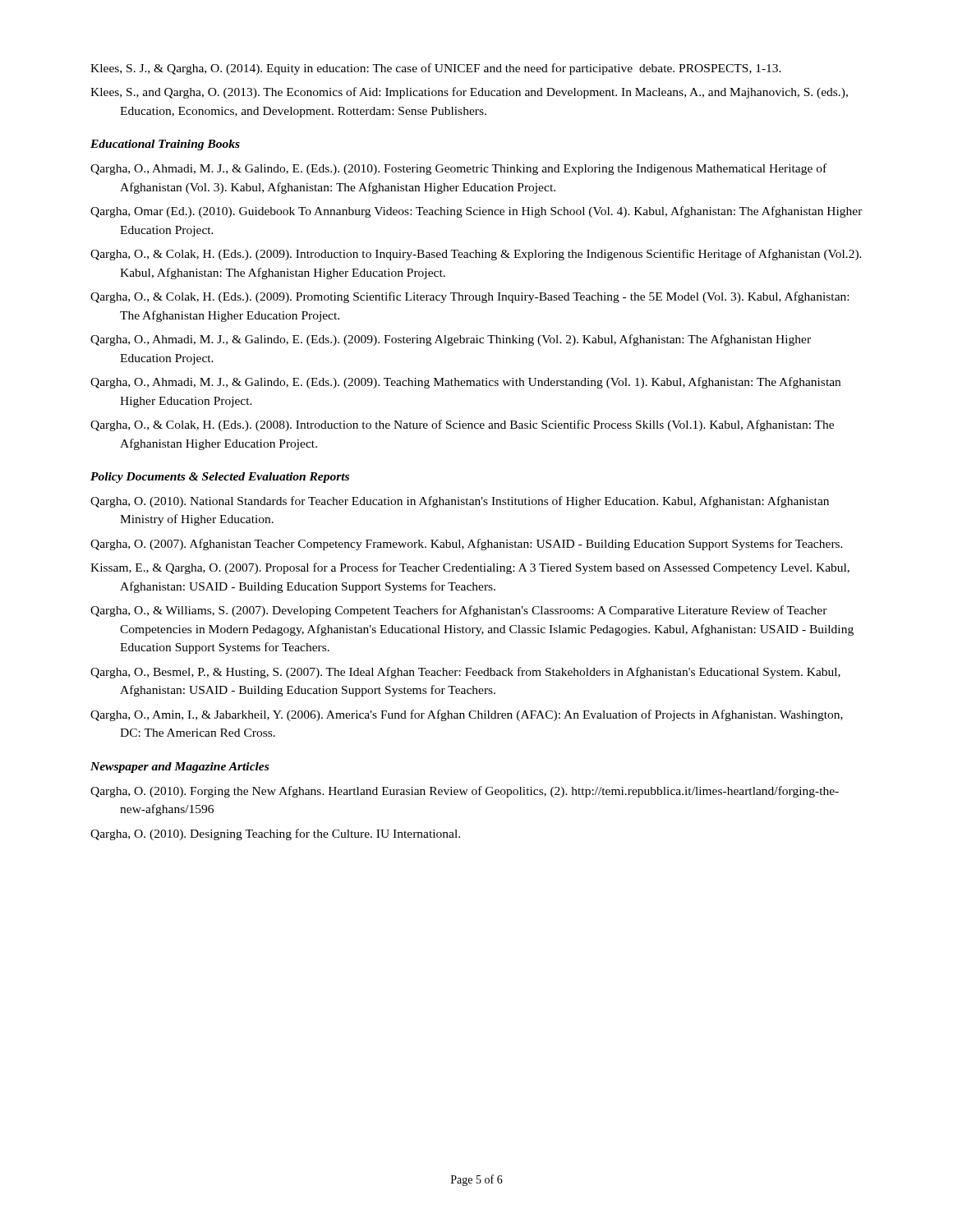
Task: Select the list item with the text "Qargha, O., & Williams, S. (2007). Developing Competent"
Action: click(x=472, y=629)
